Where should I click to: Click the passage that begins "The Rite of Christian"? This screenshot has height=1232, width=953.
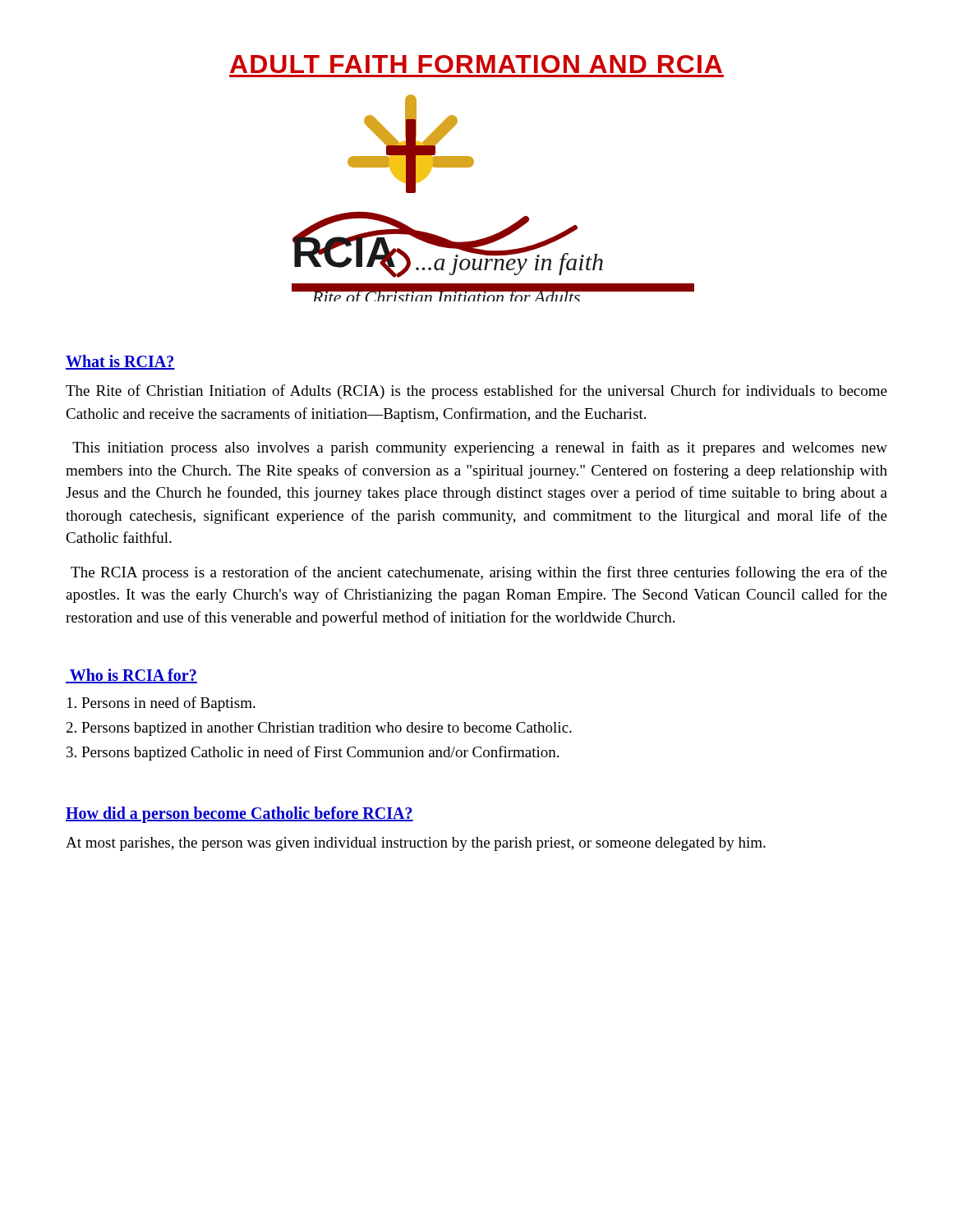pyautogui.click(x=476, y=402)
